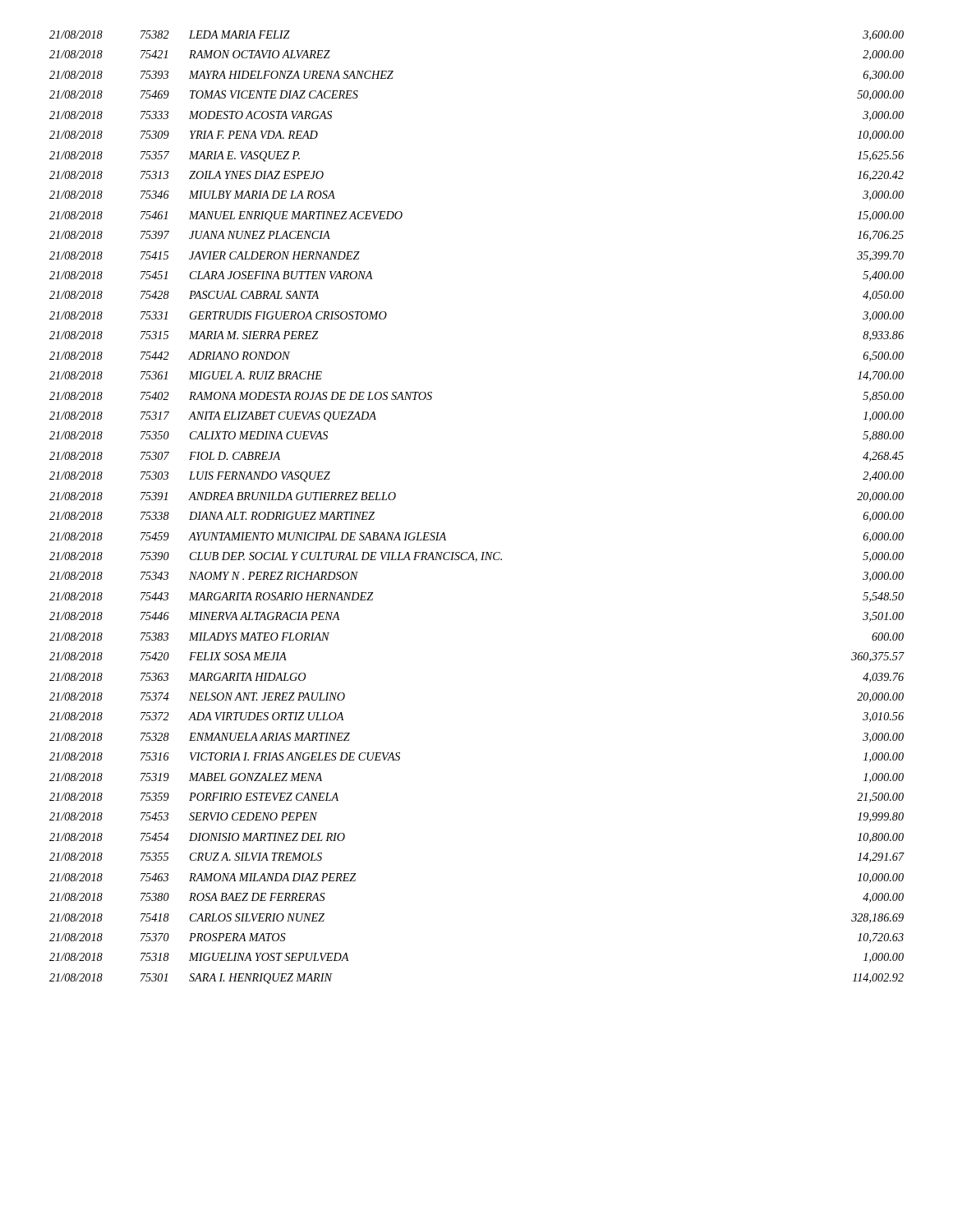The width and height of the screenshot is (953, 1232).
Task: Find the text block starting "21/08/201875363MARGARITA HIDALGO4,039.76"
Action: point(75,677)
